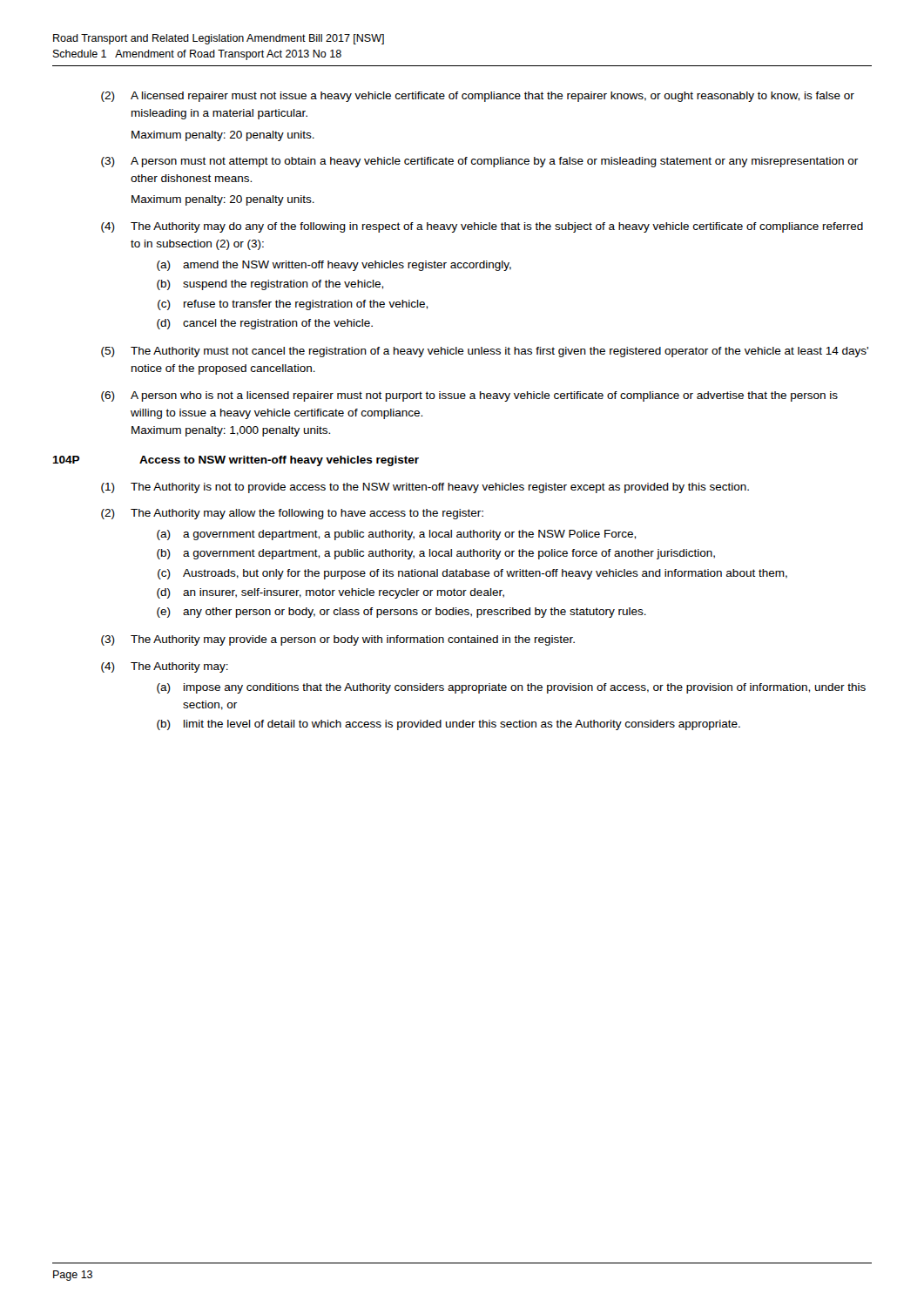
Task: Locate the list item with the text "(d) an insurer, self-insurer,"
Action: pyautogui.click(x=501, y=592)
